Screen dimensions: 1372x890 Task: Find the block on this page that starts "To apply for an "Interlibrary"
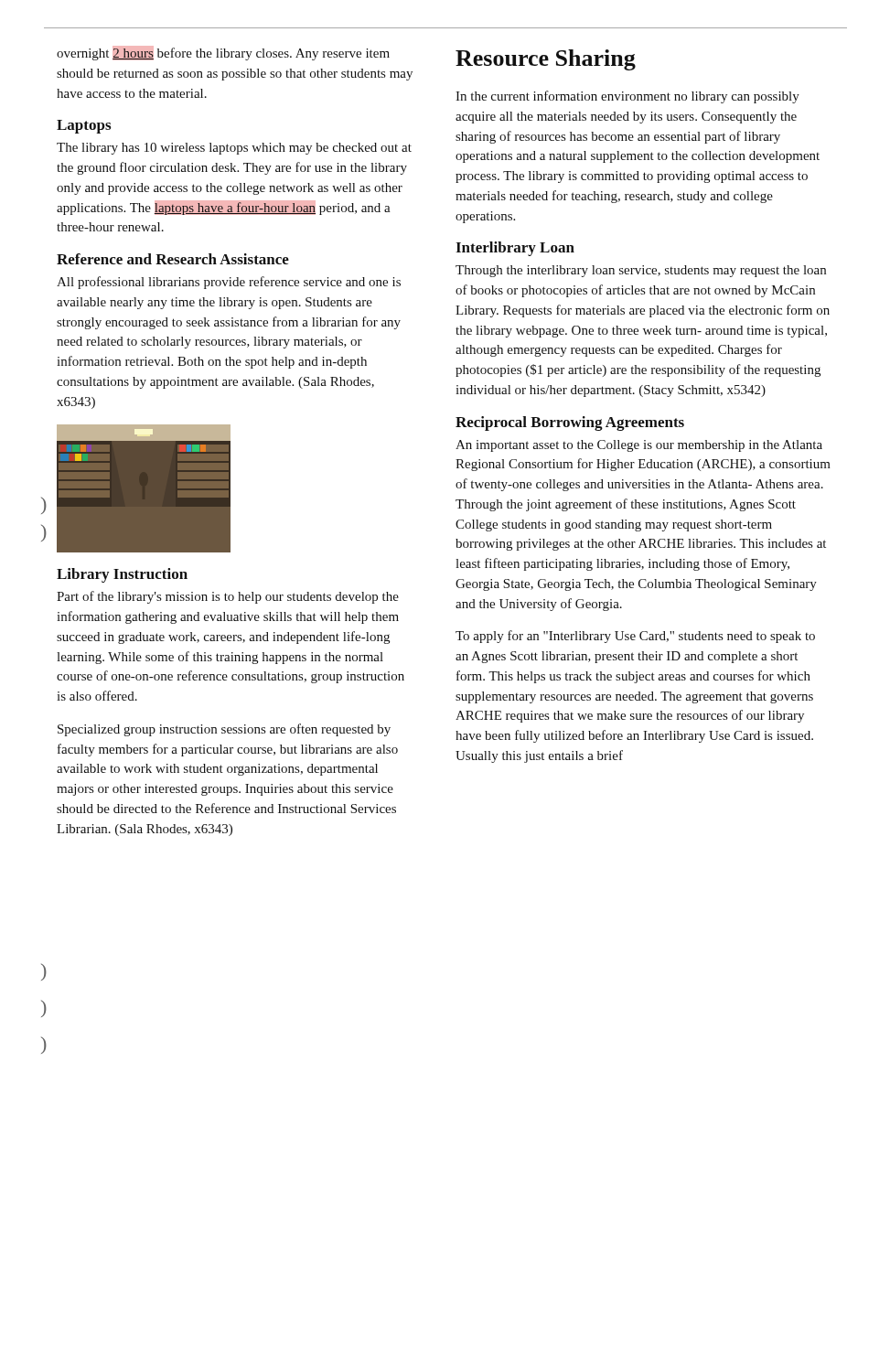point(636,696)
